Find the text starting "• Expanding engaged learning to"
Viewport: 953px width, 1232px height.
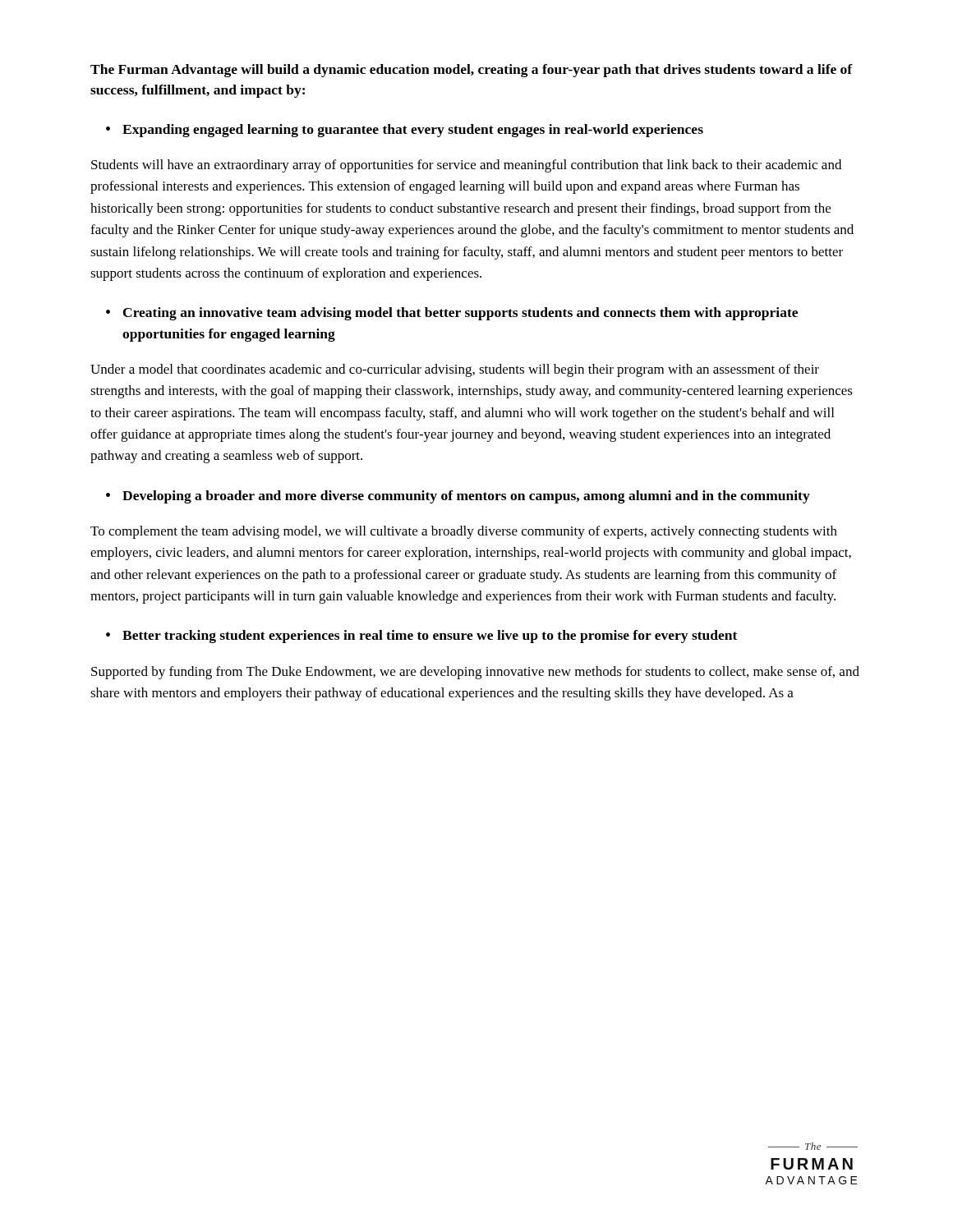404,129
